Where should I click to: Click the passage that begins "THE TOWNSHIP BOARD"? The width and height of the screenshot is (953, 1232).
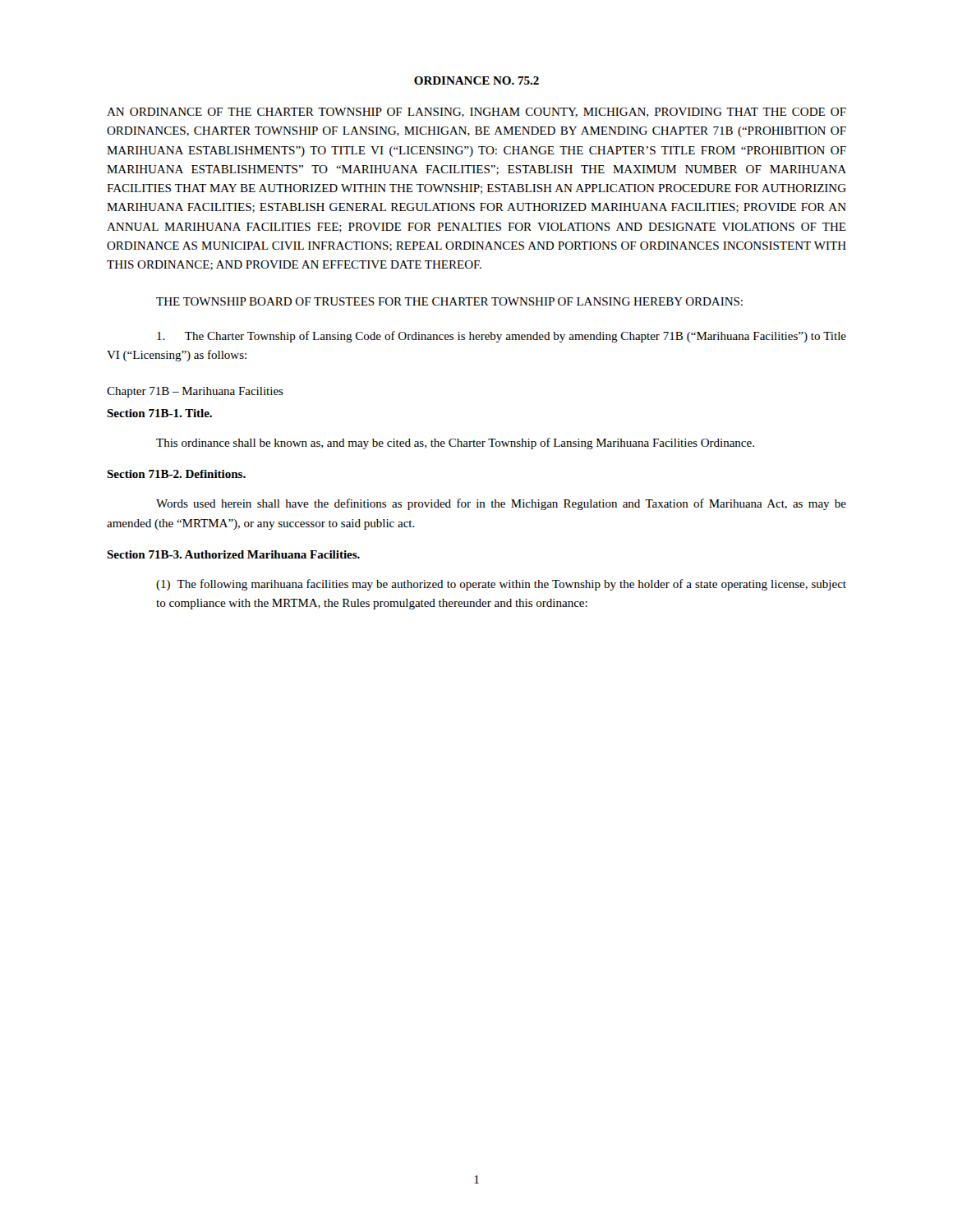click(x=450, y=302)
